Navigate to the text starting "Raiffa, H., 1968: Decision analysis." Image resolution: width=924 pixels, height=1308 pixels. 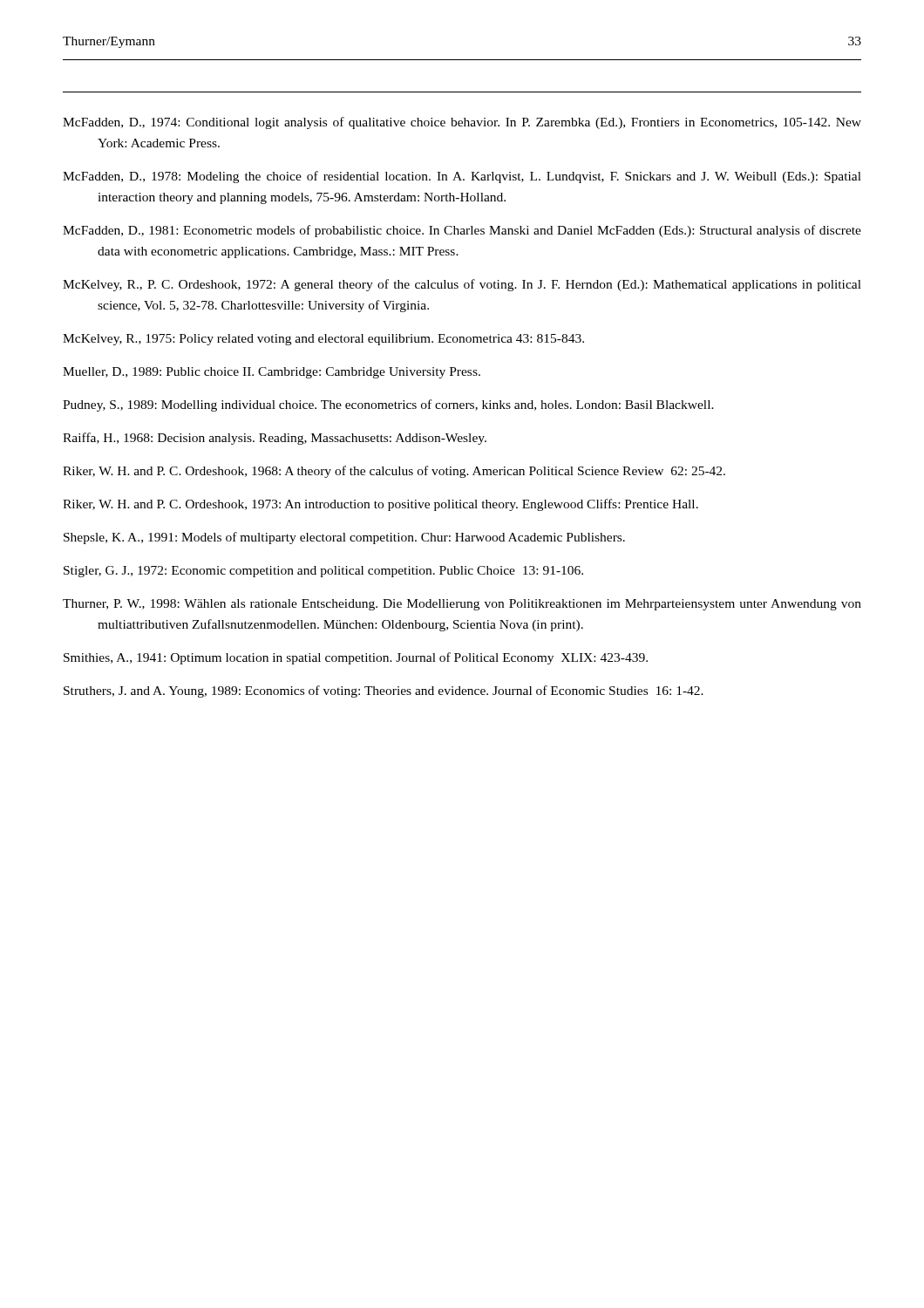(x=275, y=437)
